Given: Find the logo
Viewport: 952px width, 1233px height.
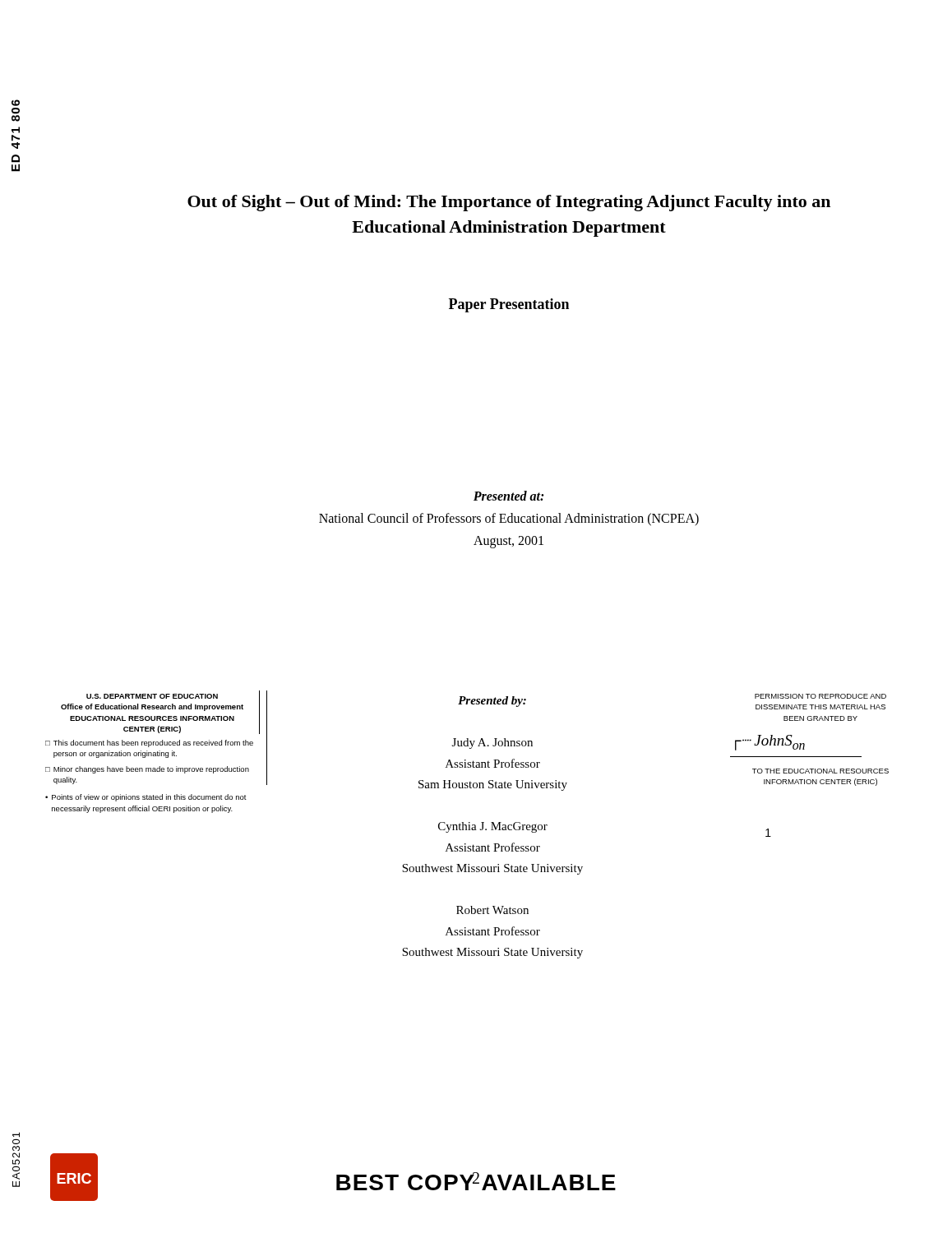Looking at the screenshot, I should coord(74,1177).
